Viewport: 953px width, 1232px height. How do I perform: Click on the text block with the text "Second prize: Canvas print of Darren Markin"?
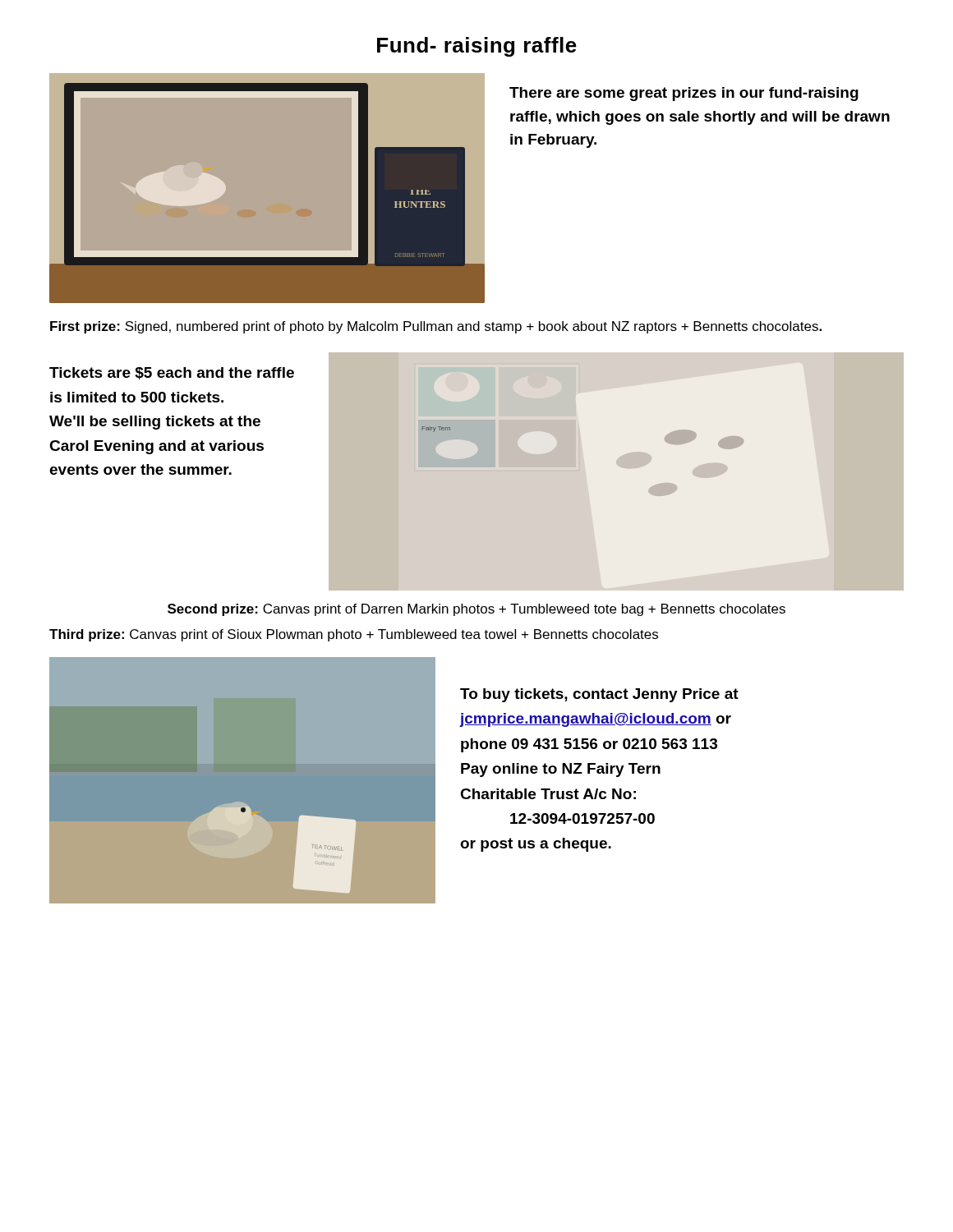476,609
